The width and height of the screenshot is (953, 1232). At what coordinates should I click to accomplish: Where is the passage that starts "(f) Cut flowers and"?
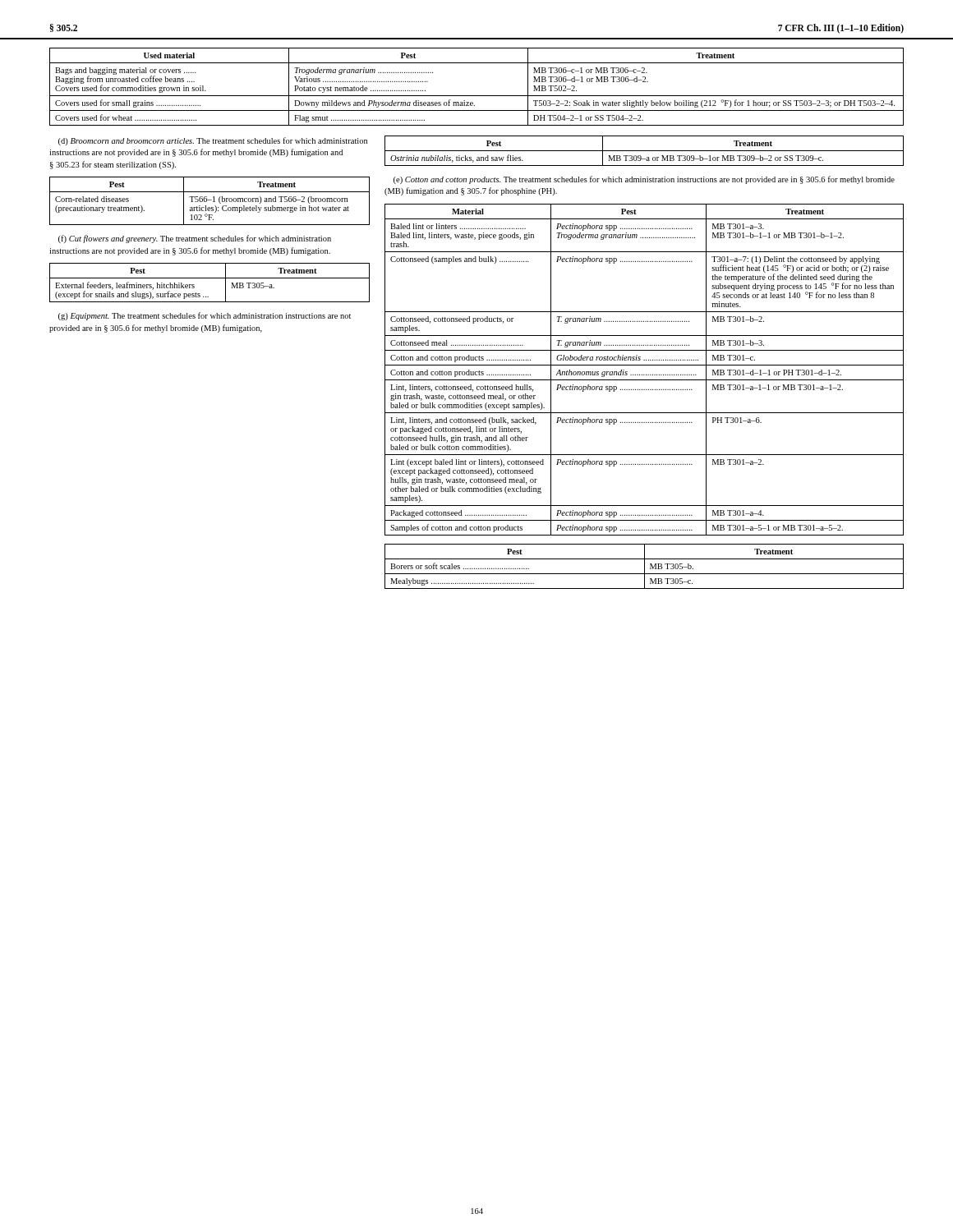pos(190,245)
